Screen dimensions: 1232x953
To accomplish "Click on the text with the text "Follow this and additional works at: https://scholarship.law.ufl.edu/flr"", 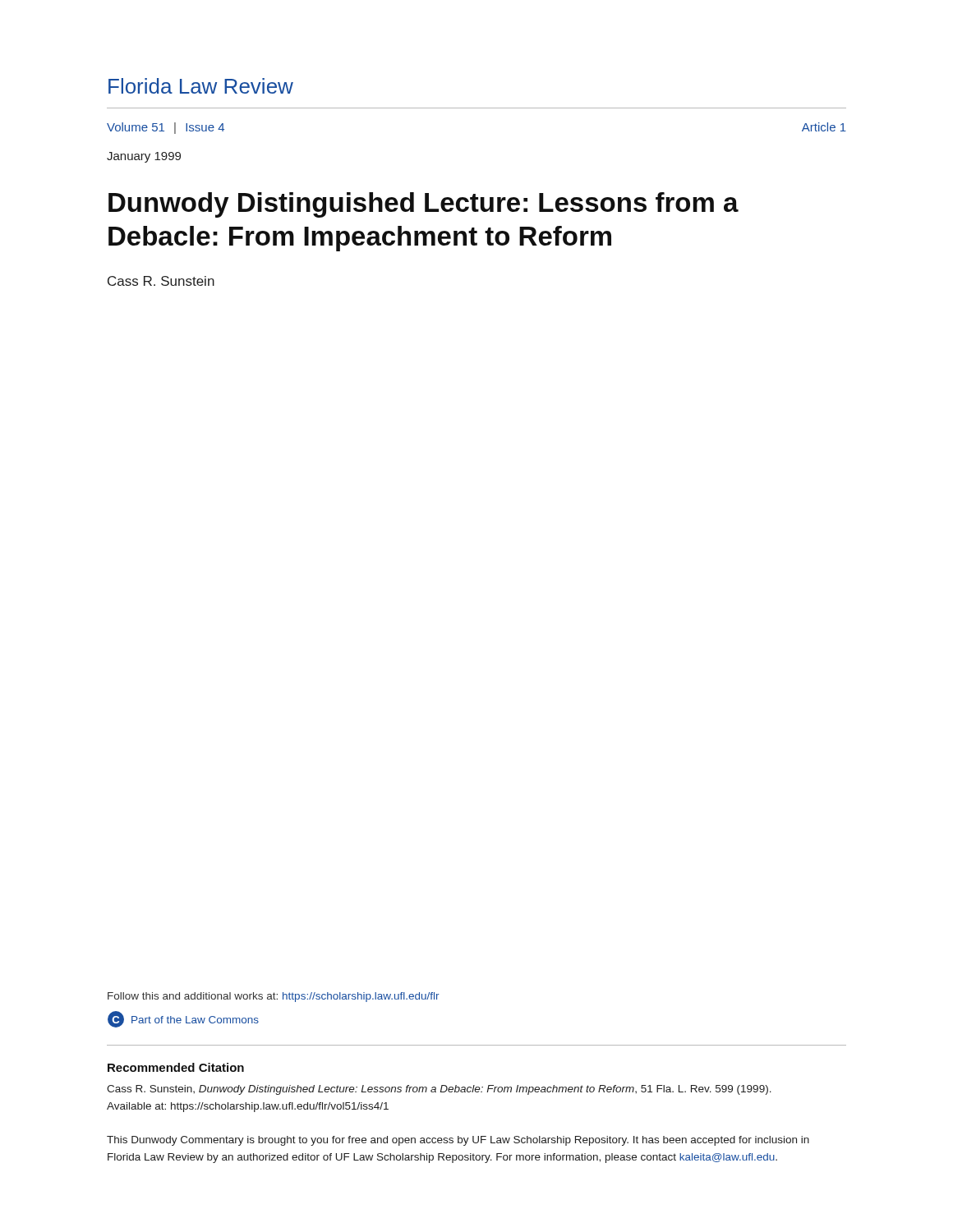I will click(x=273, y=996).
